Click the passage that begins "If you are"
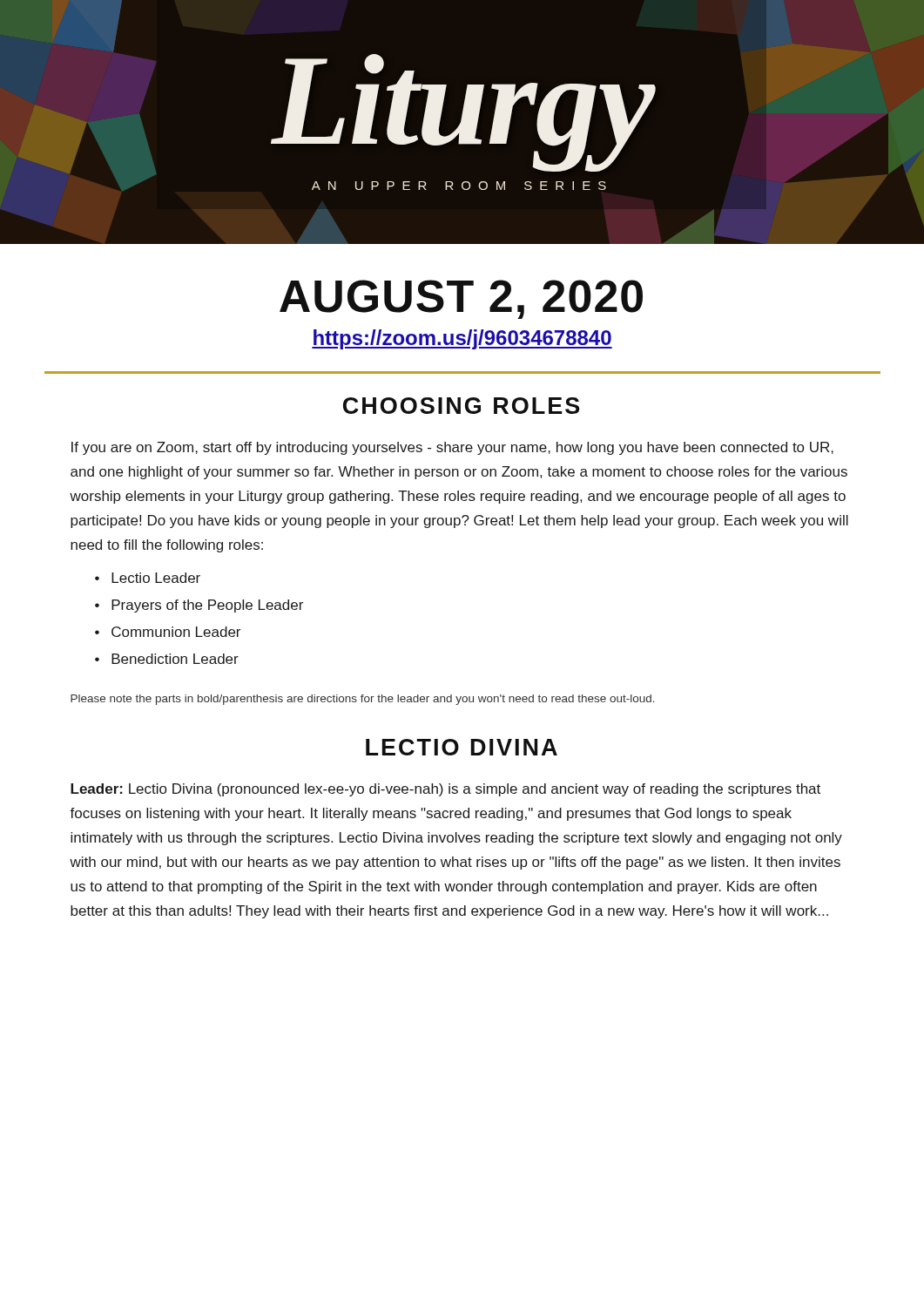 coord(459,496)
